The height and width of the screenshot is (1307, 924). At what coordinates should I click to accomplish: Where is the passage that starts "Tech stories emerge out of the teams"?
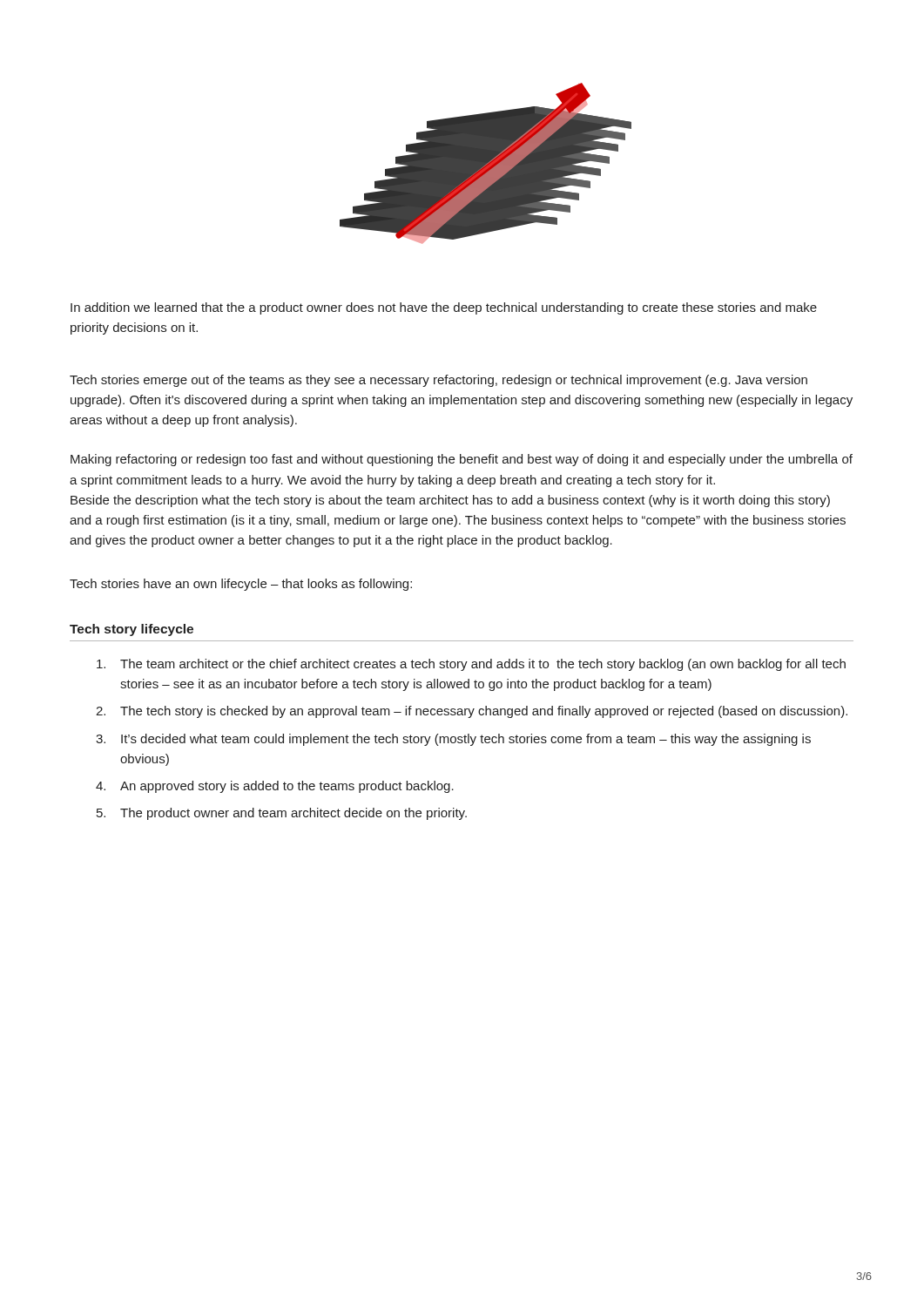tap(461, 399)
